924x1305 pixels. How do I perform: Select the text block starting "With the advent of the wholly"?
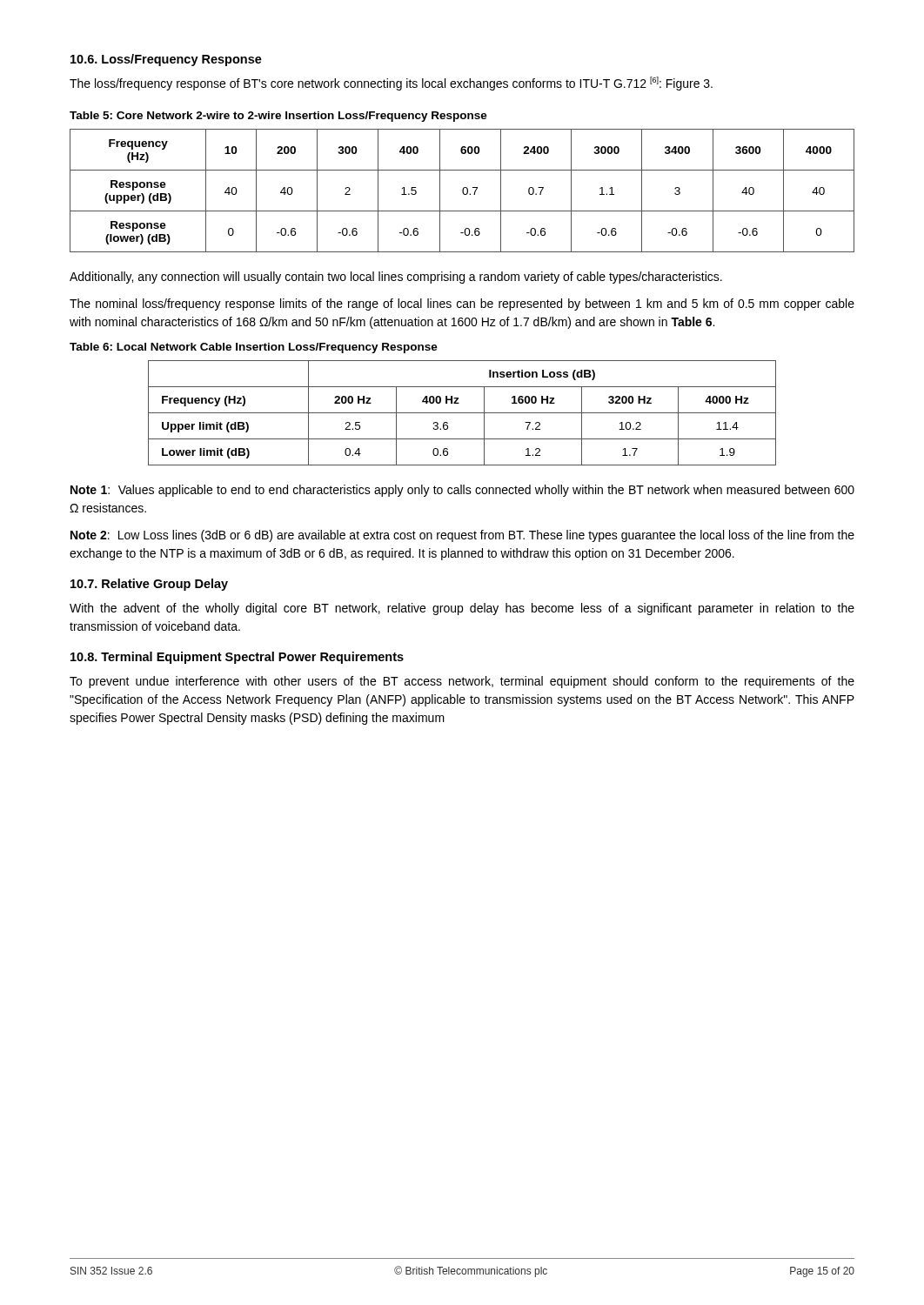pyautogui.click(x=462, y=617)
